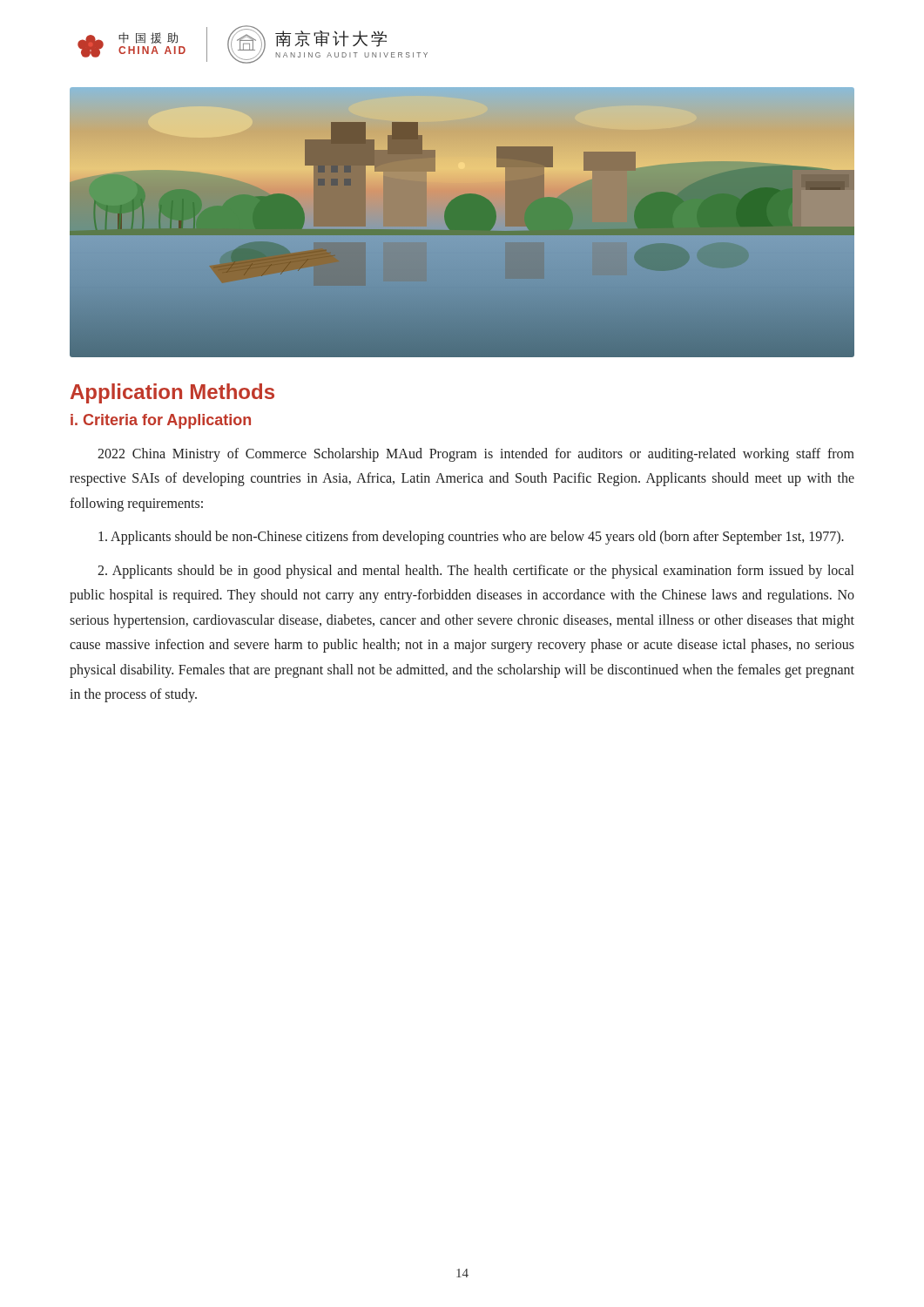Screen dimensions: 1307x924
Task: Point to the block beginning "2. Applicants should be"
Action: pyautogui.click(x=462, y=632)
